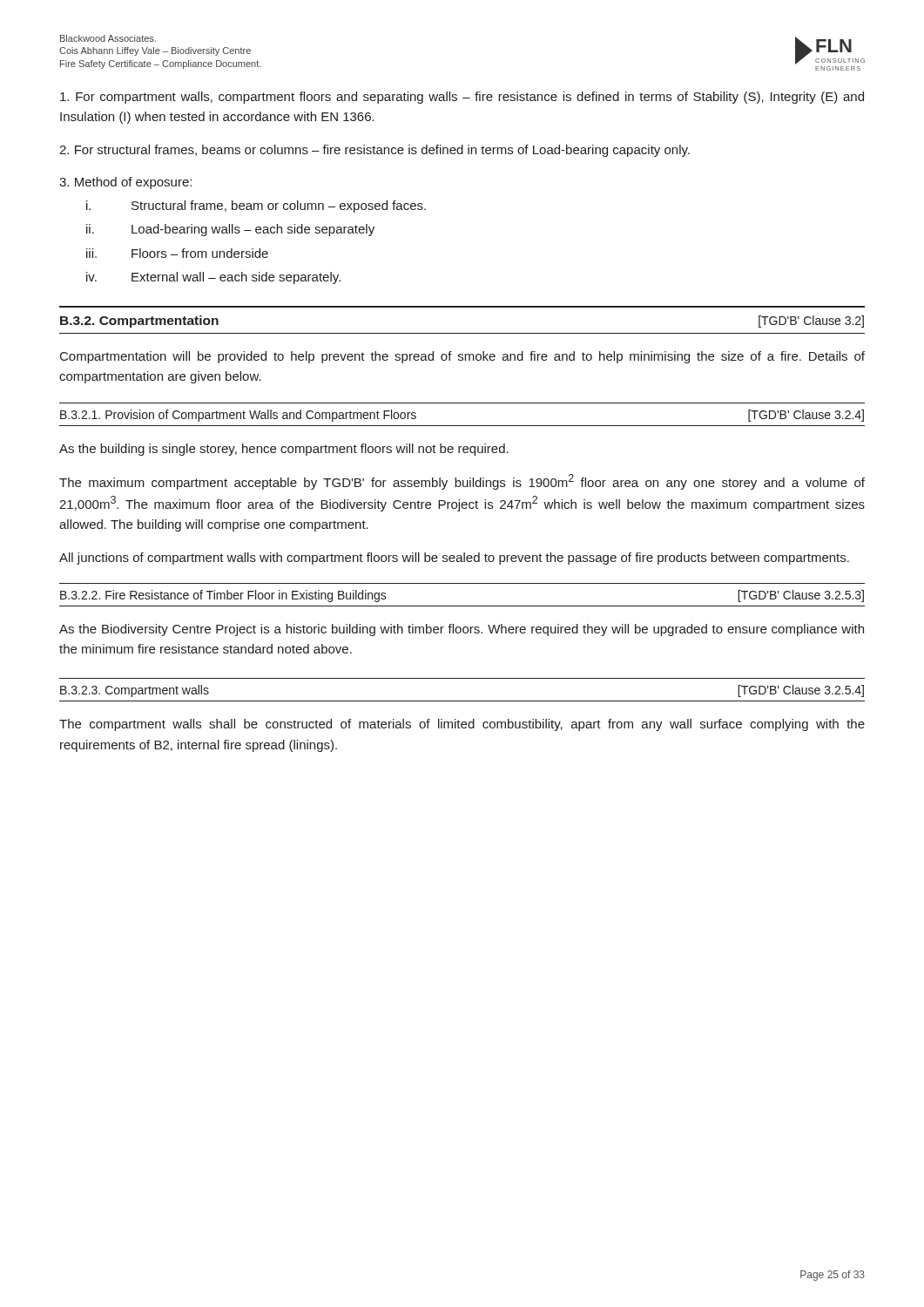Screen dimensions: 1307x924
Task: Point to the section header beginning "B.3.2.2. Fire Resistance"
Action: pos(462,595)
